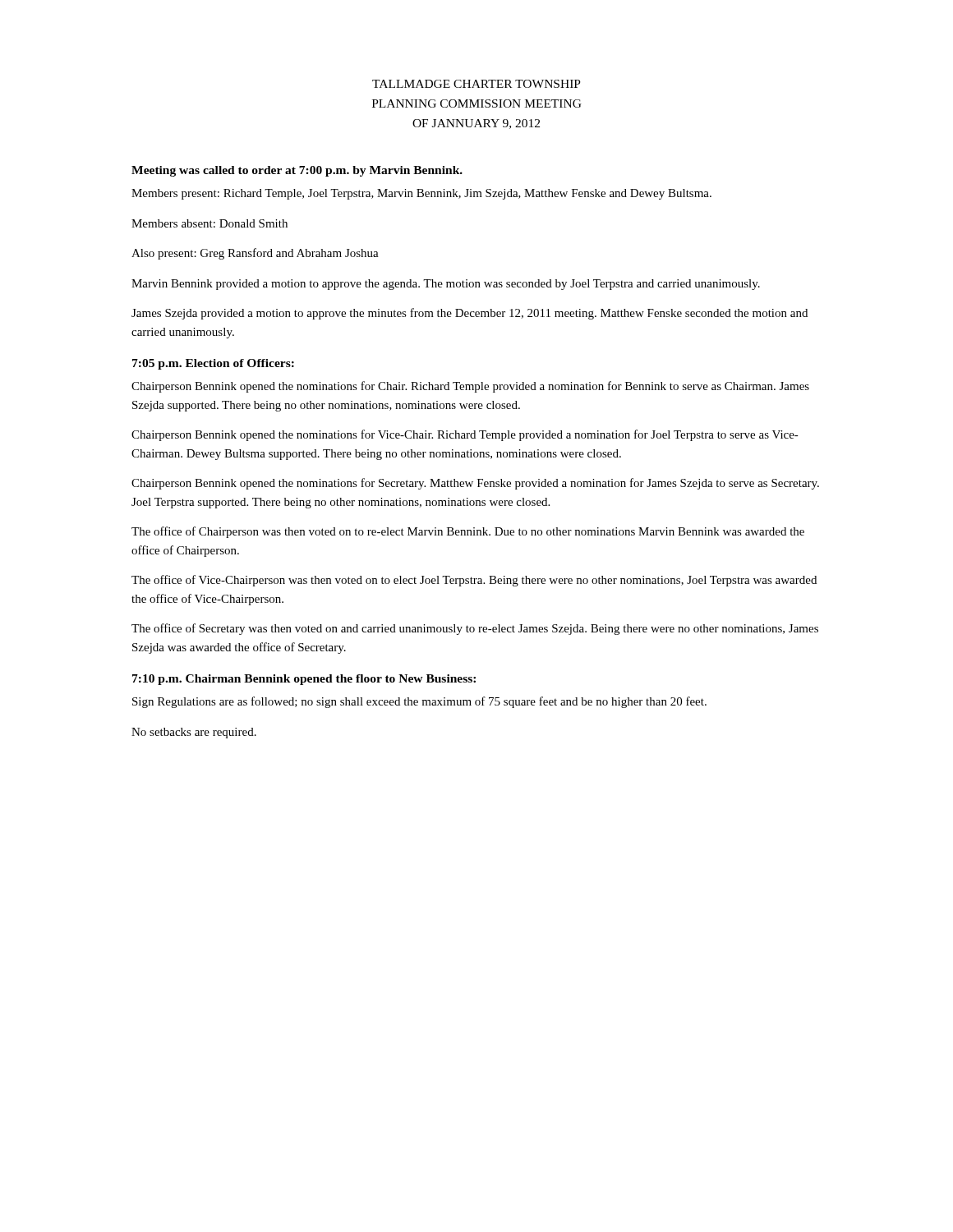
Task: Where is the passage that starts "The office of Secretary was then"?
Action: tap(475, 638)
